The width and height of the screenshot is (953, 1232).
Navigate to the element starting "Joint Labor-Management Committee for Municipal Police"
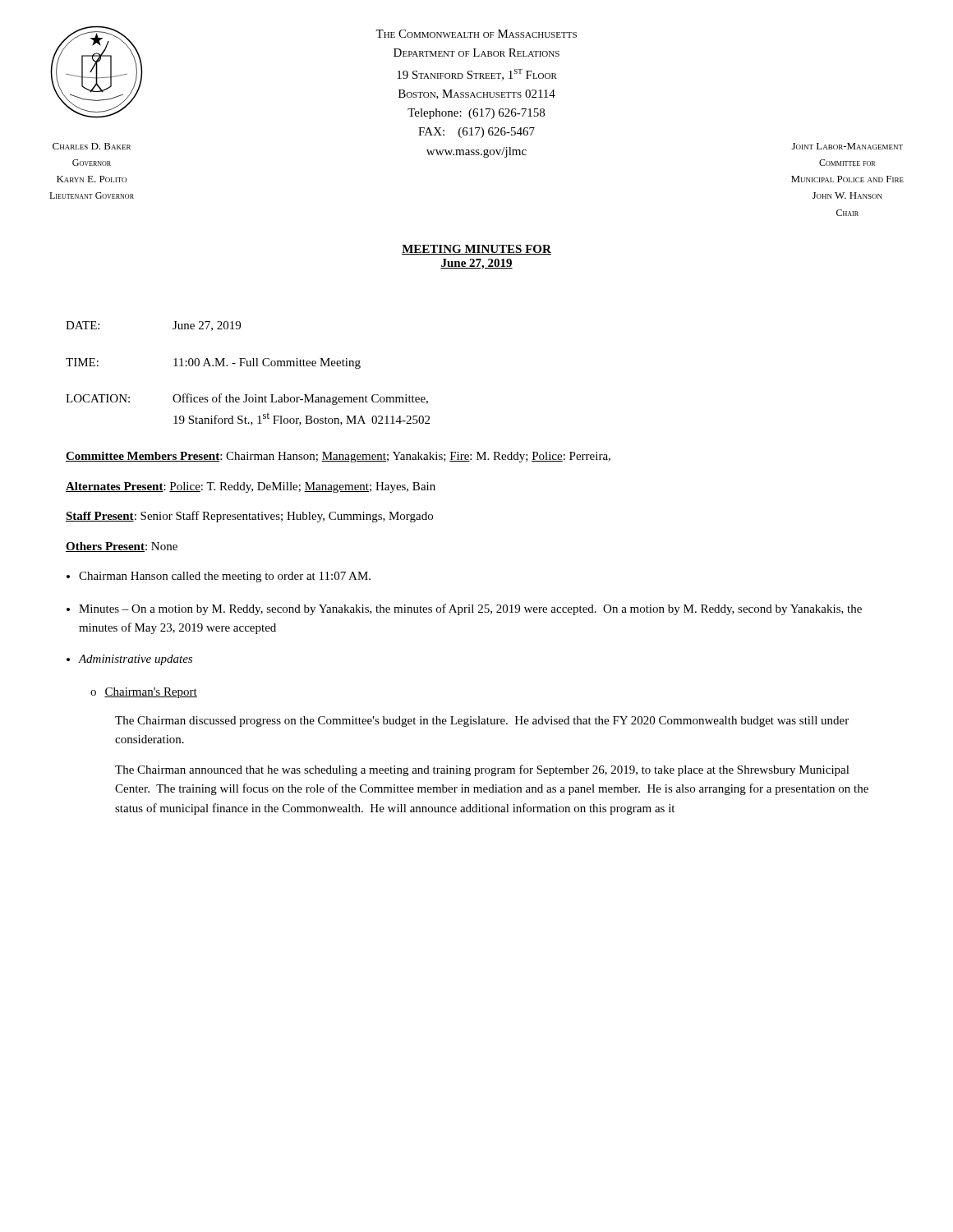847,179
